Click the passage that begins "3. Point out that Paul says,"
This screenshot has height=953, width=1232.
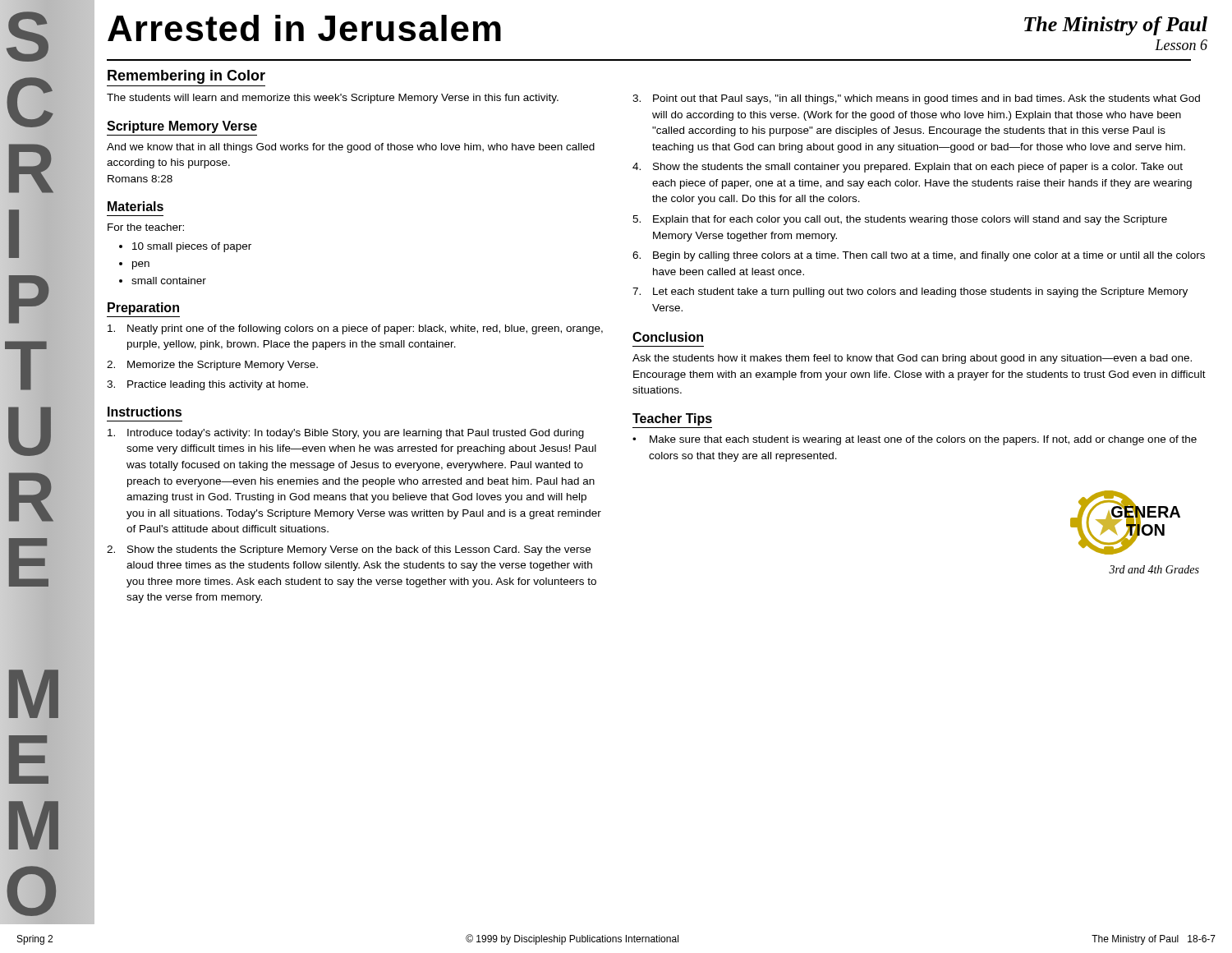920,123
